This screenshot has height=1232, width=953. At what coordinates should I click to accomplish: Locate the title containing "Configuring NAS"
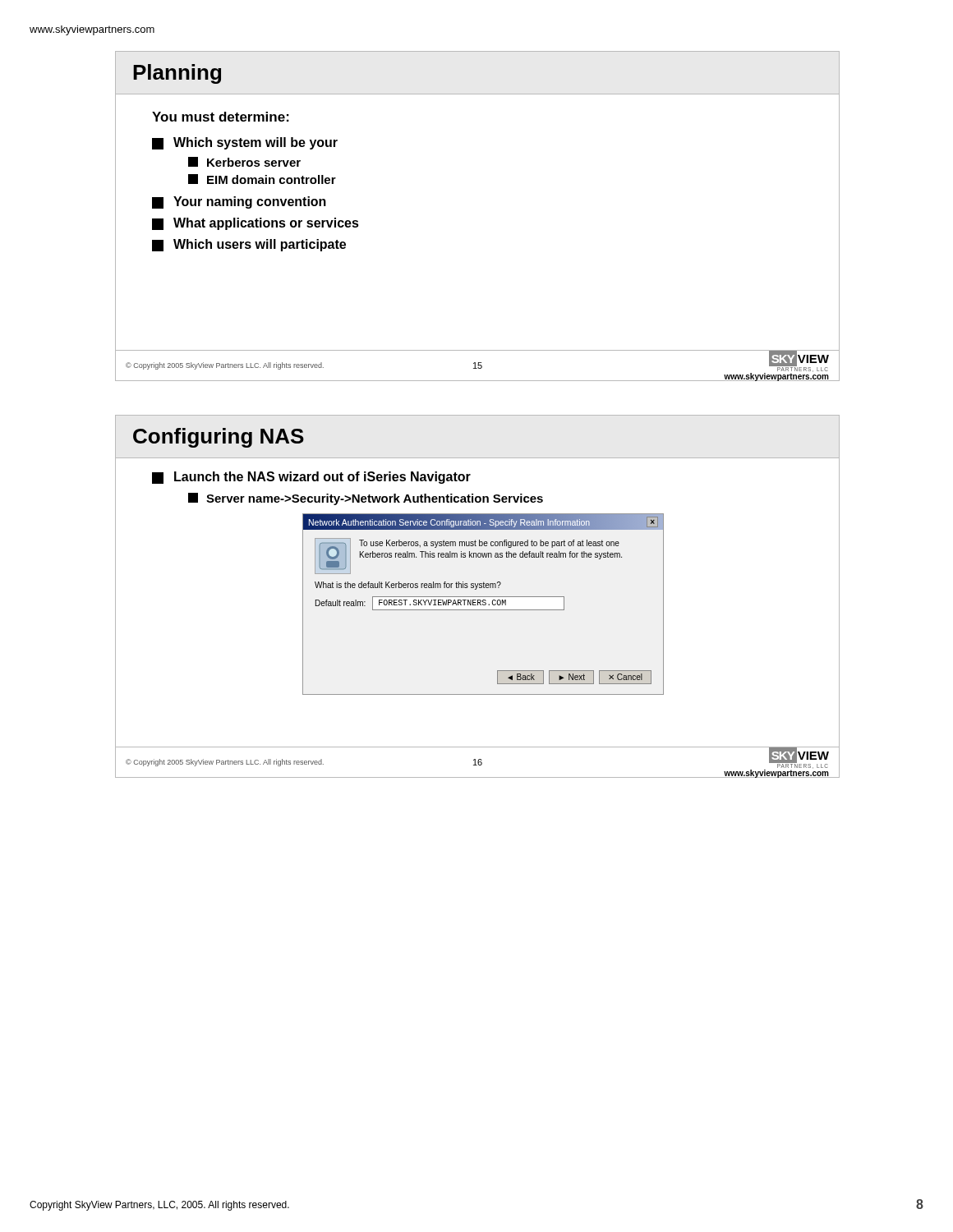(218, 436)
